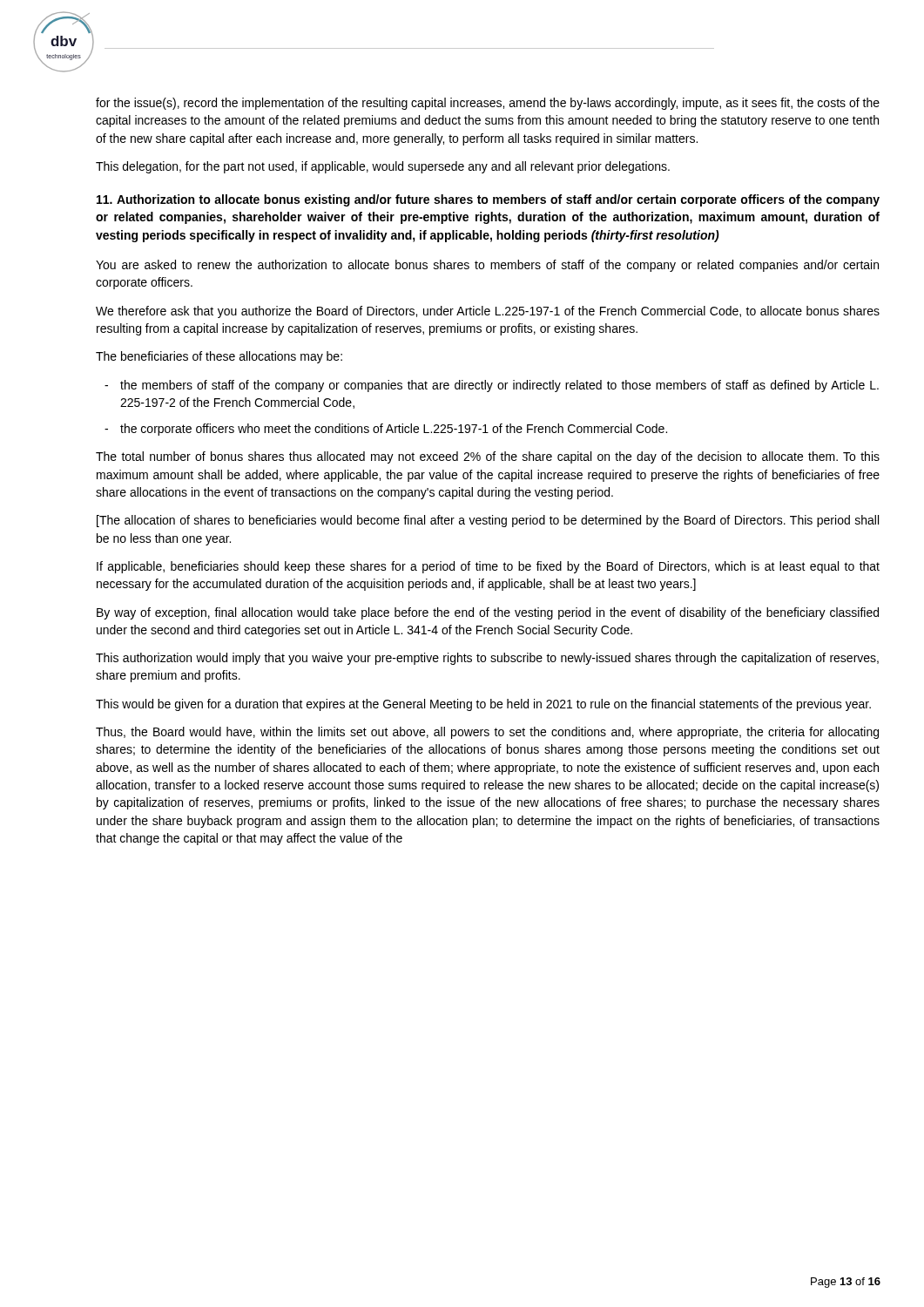This screenshot has height=1307, width=924.
Task: Select the text block starting "[The allocation of"
Action: point(488,529)
